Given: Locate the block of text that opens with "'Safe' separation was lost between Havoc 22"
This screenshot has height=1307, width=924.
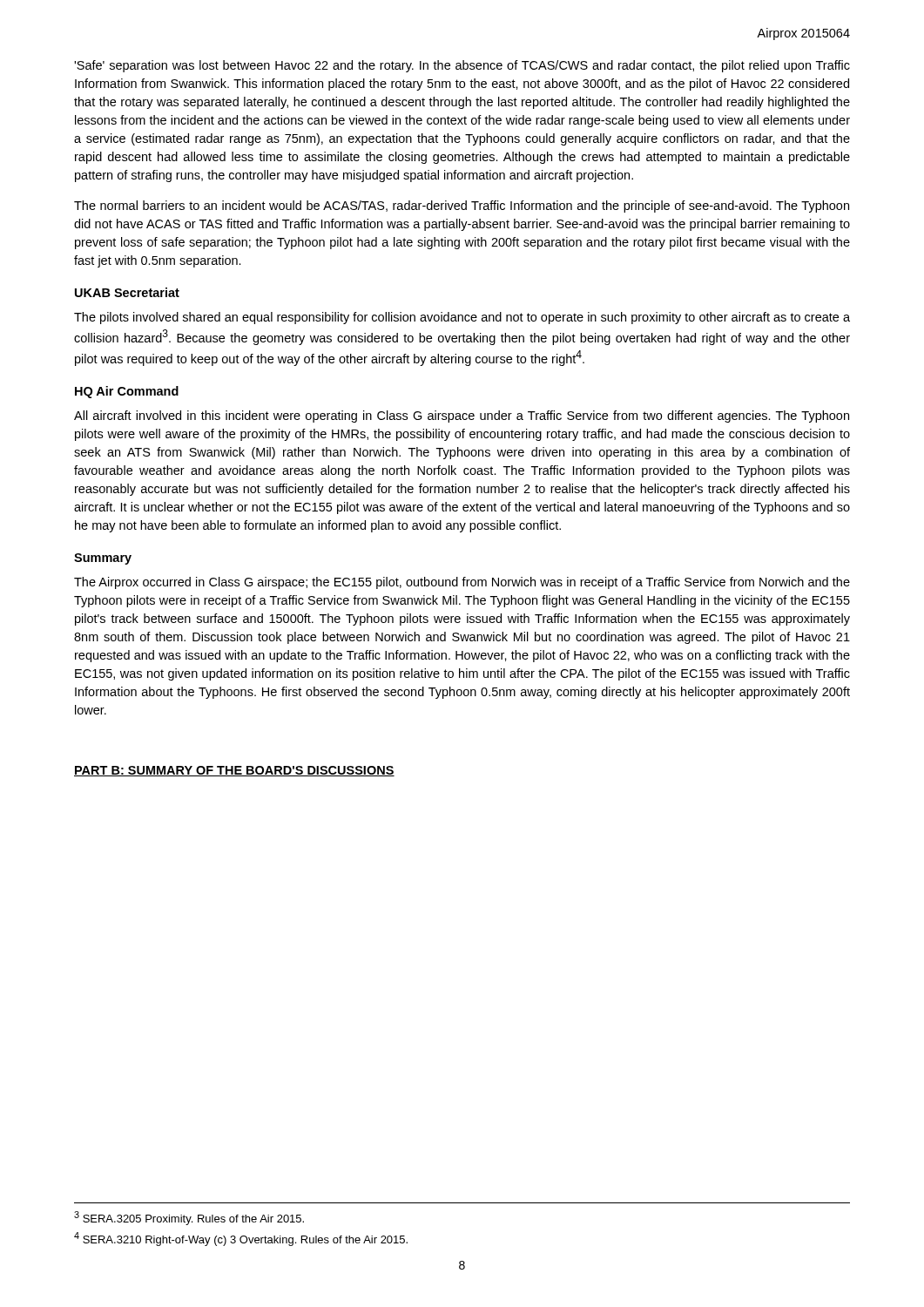Looking at the screenshot, I should point(462,121).
